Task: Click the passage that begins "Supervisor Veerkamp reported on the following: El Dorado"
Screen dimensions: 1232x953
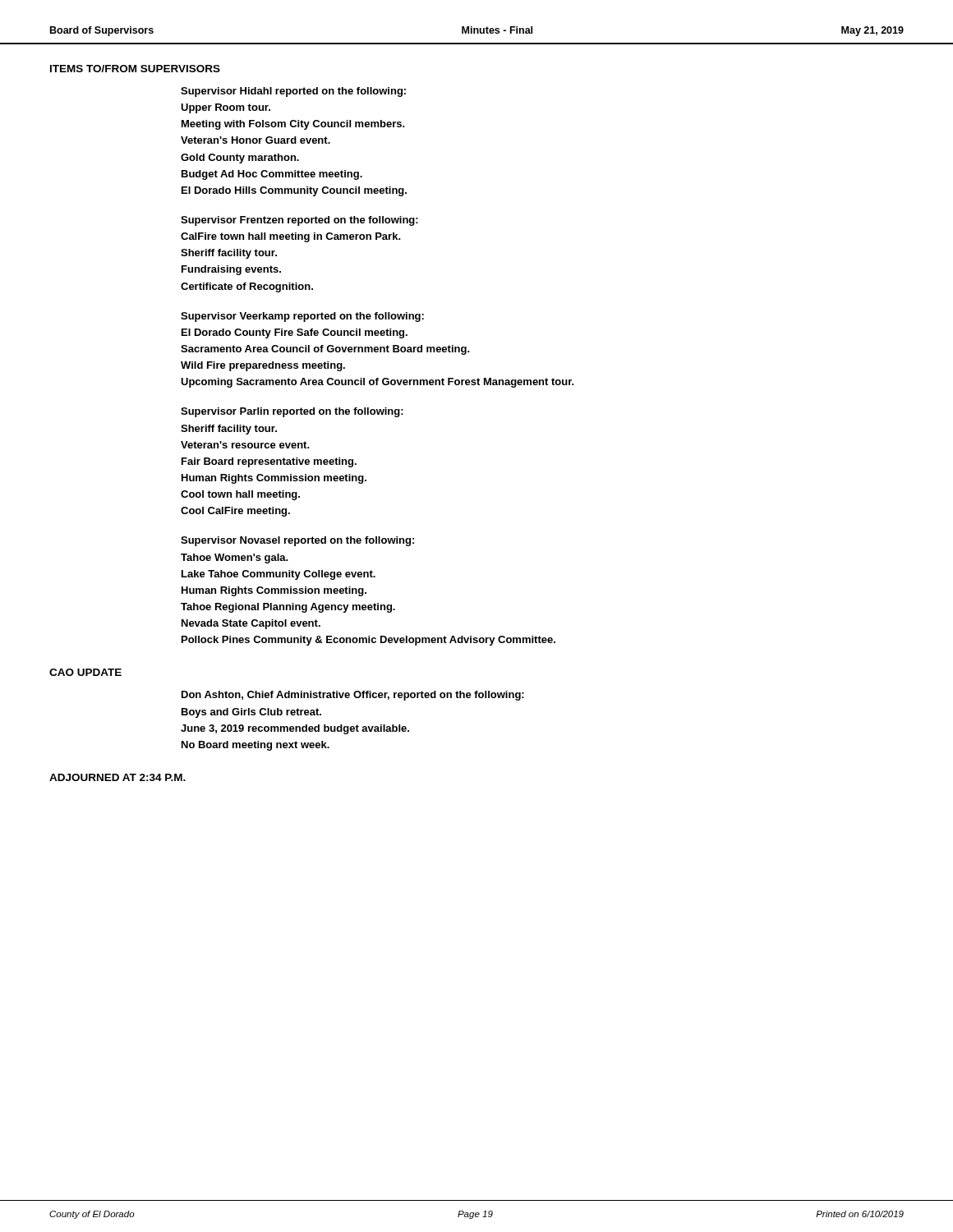Action: pos(302,317)
